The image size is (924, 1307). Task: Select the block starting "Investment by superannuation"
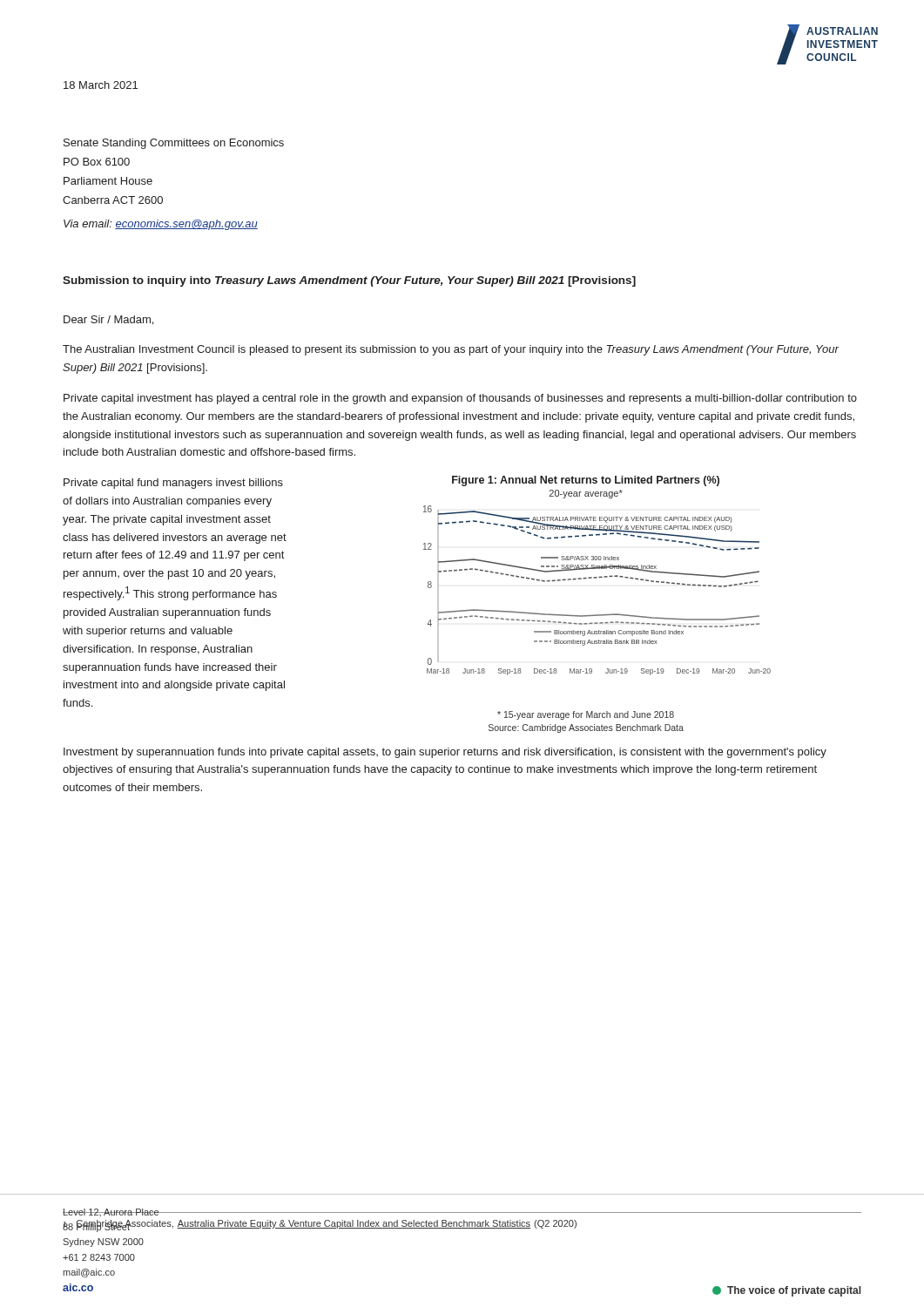(x=445, y=769)
